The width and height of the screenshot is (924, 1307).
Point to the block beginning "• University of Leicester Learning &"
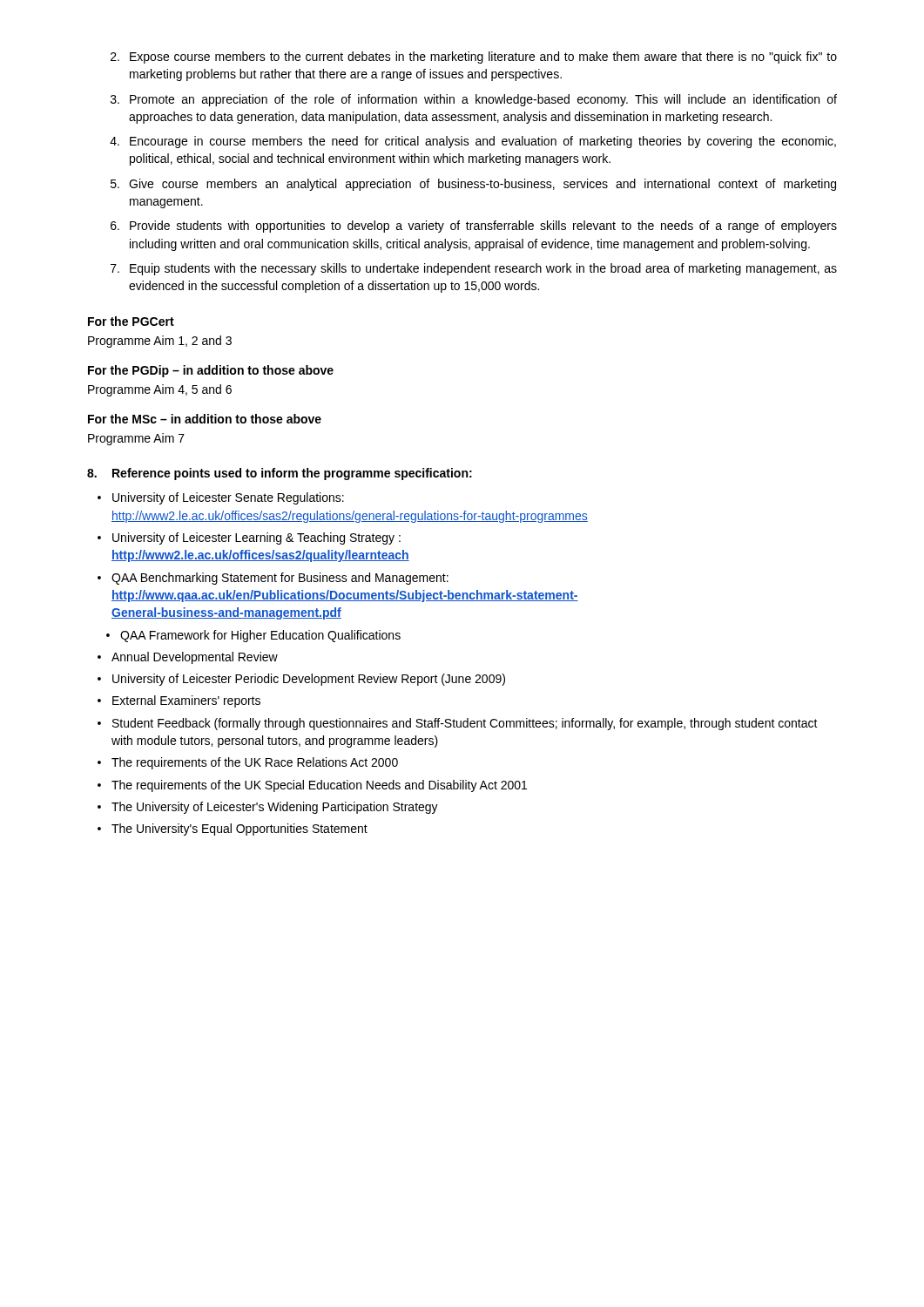click(x=249, y=538)
